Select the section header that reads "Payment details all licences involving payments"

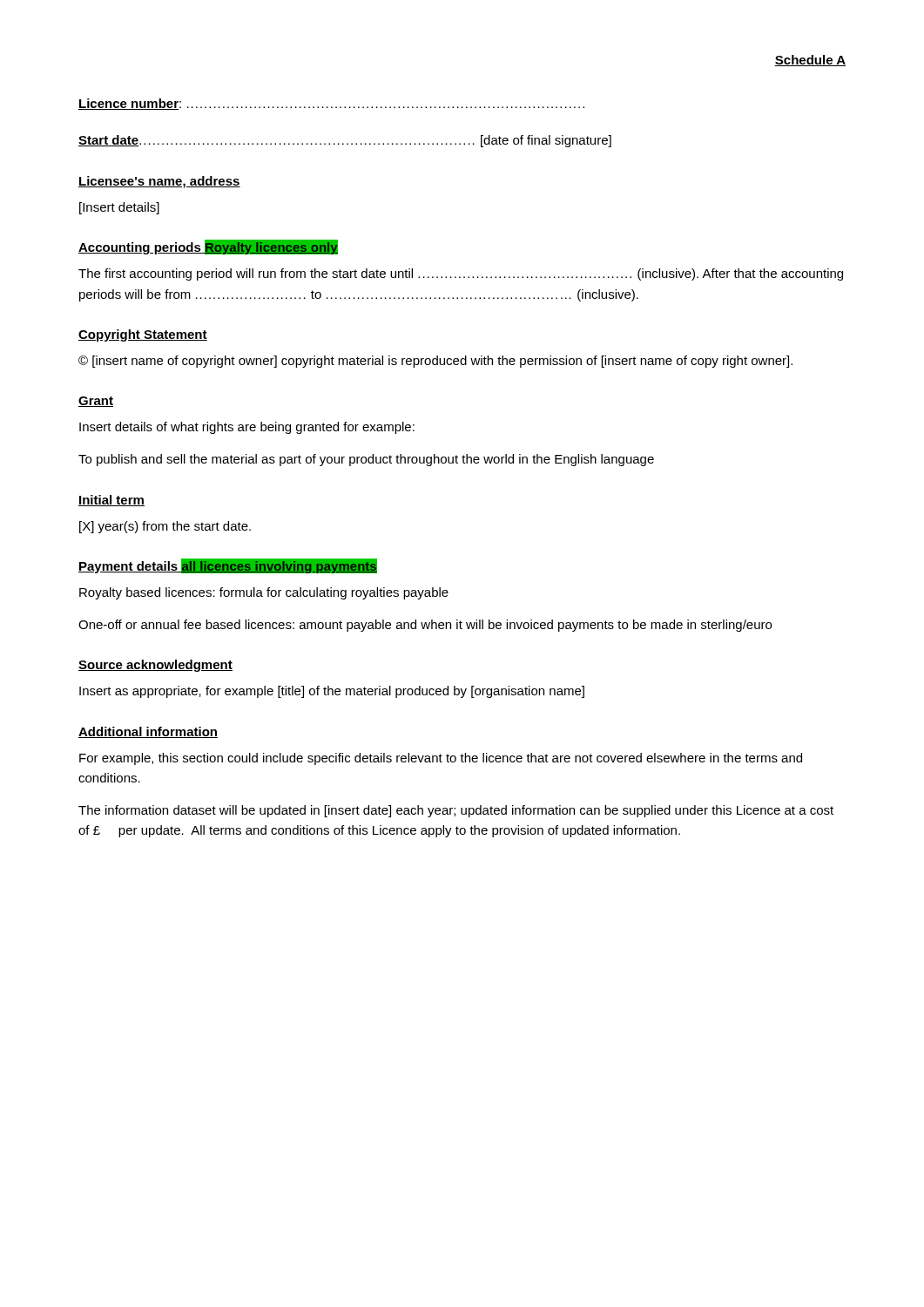click(228, 566)
